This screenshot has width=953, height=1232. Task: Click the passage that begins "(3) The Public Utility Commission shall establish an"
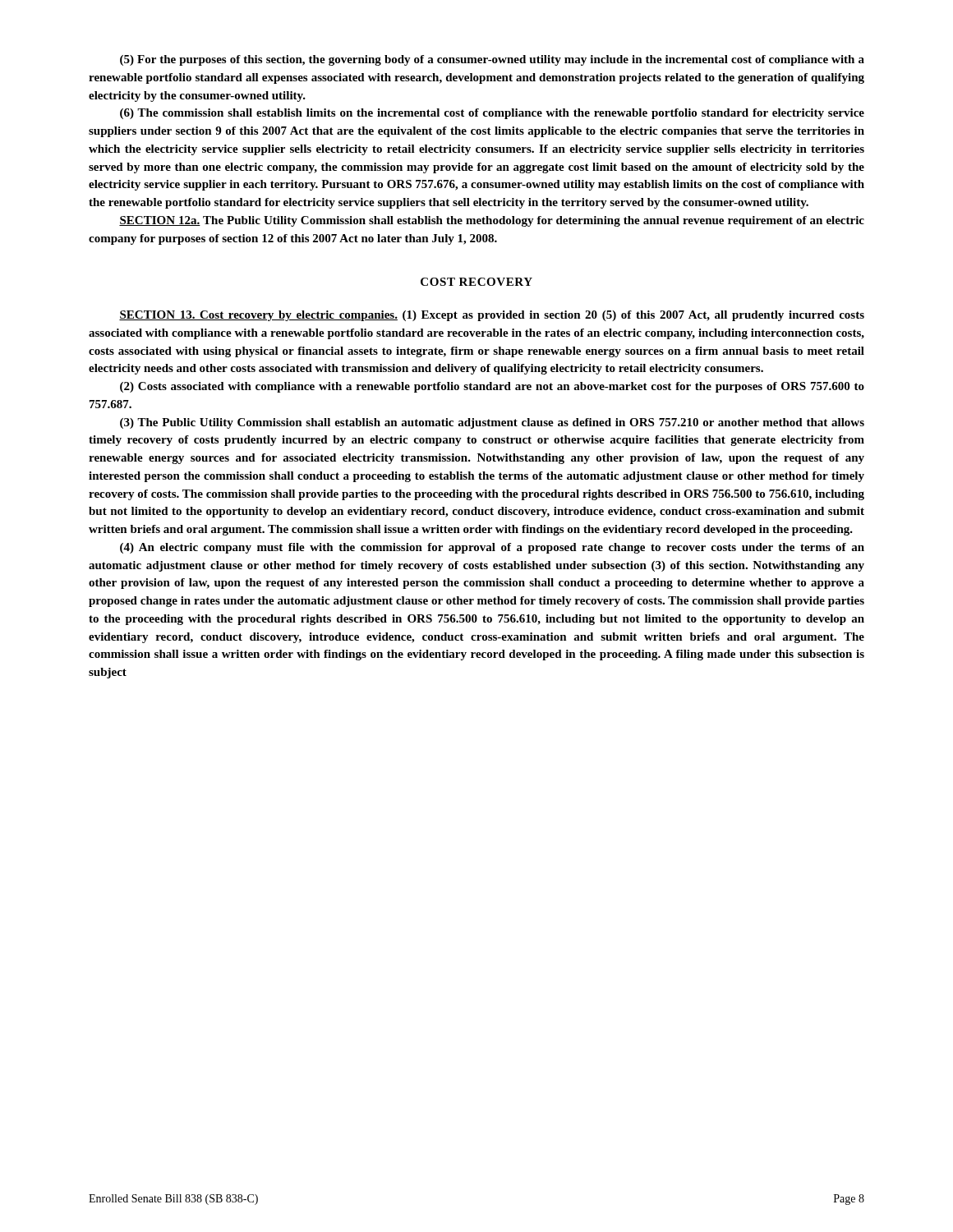pos(476,476)
